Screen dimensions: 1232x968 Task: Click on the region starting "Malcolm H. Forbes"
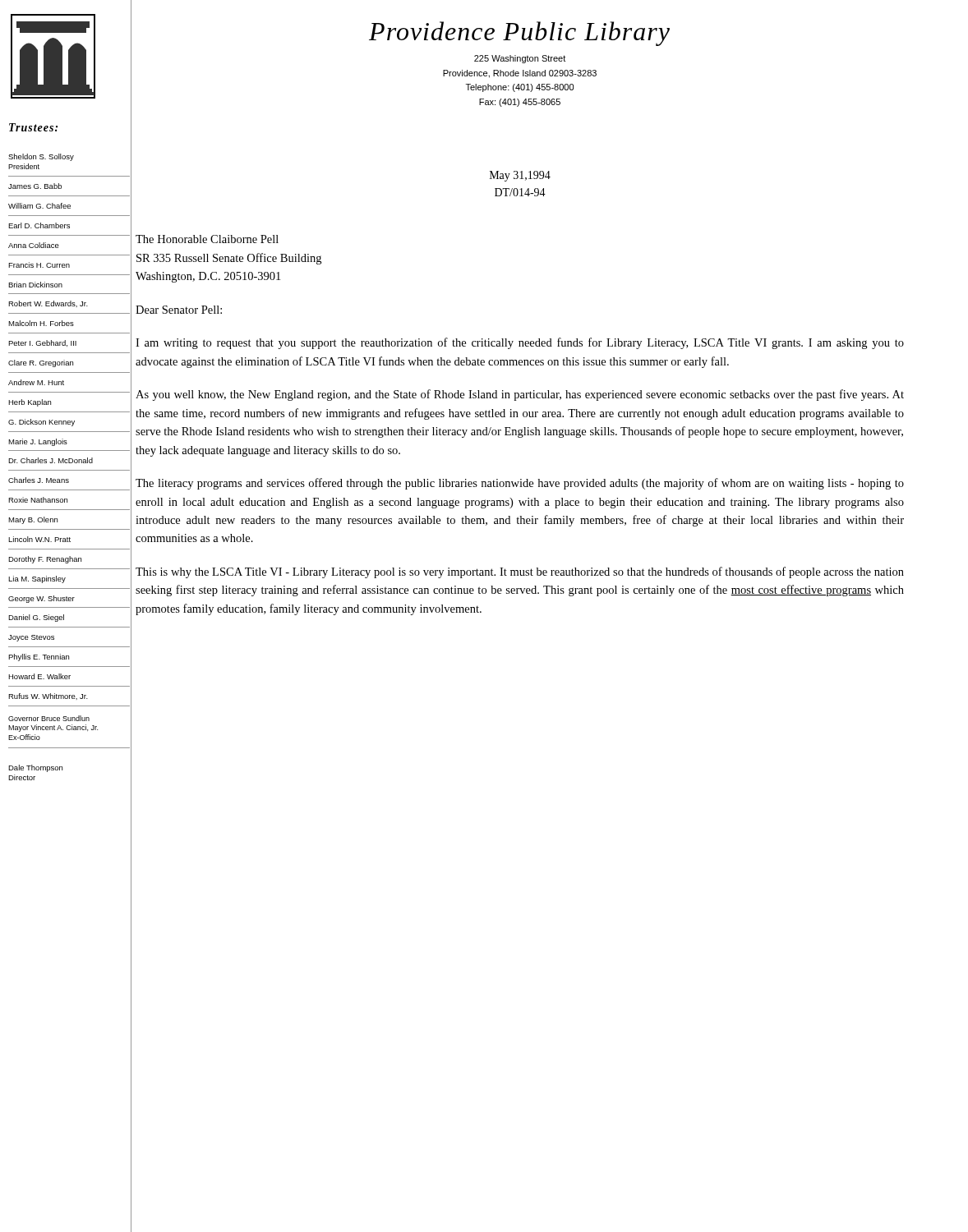point(41,323)
